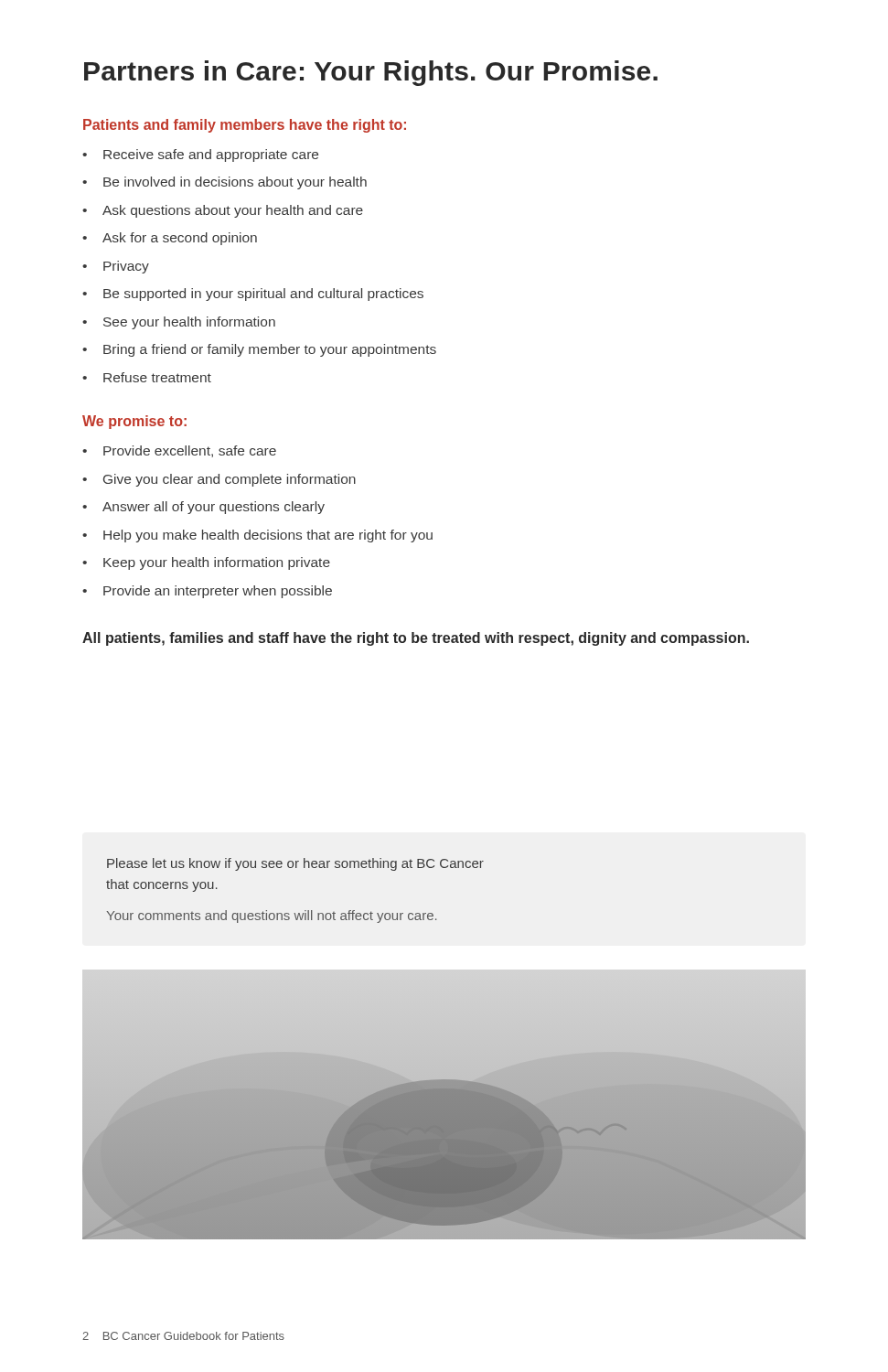Screen dimensions: 1372x888
Task: Click on the section header that reads "We promise to:"
Action: (135, 421)
